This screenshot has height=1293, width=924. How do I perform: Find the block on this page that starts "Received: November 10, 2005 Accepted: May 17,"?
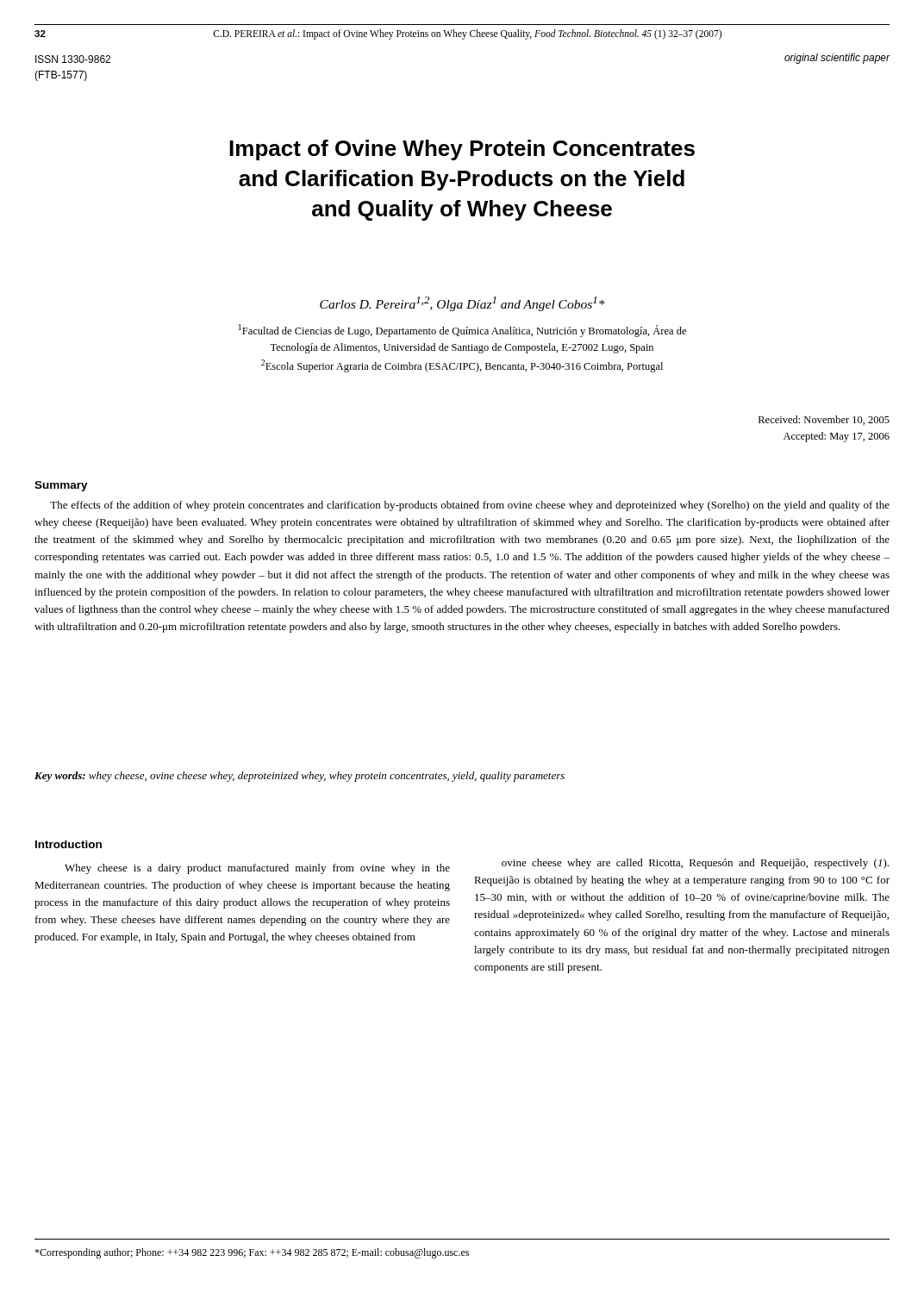point(824,428)
